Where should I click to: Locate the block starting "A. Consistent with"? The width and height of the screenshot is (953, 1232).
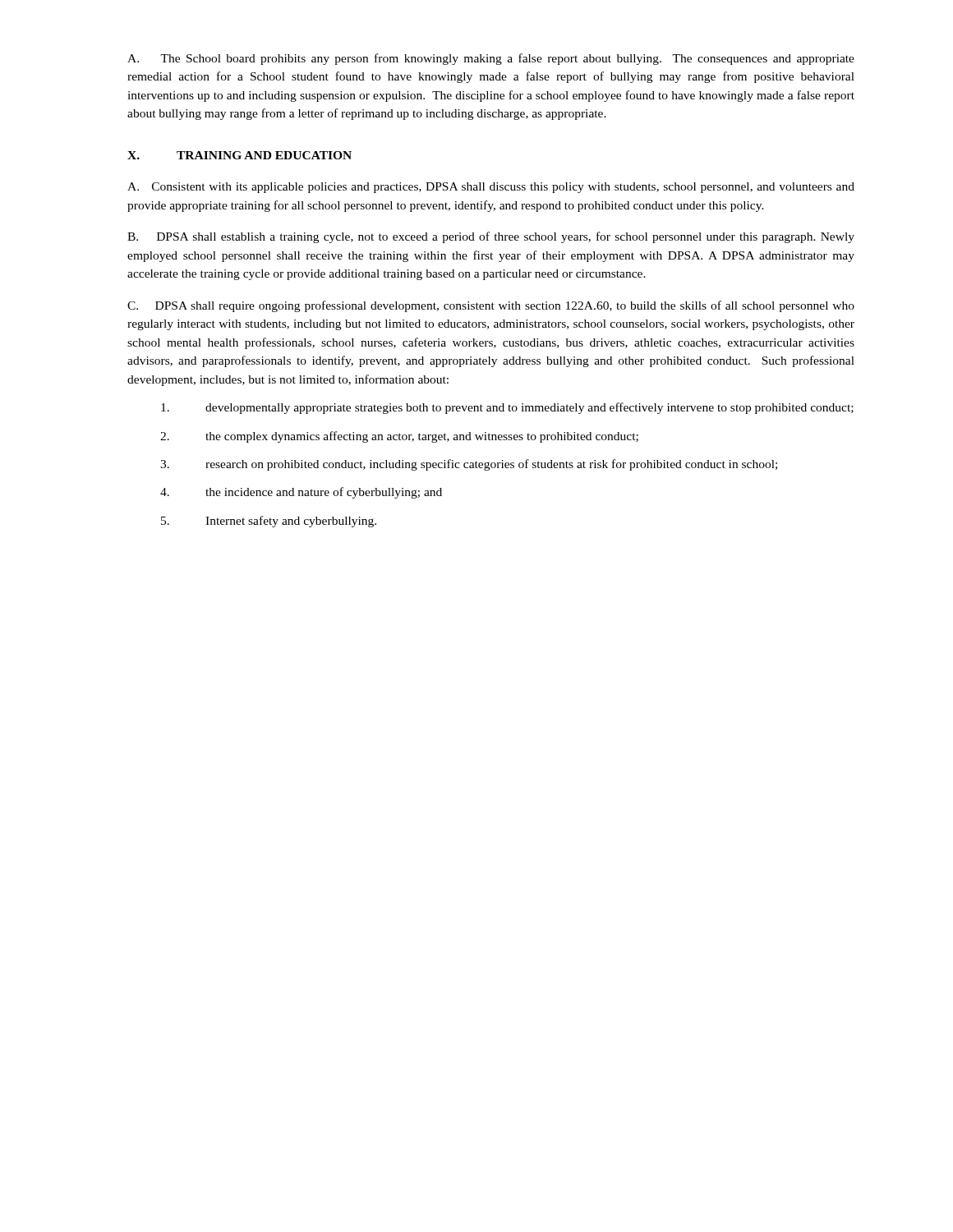491,196
